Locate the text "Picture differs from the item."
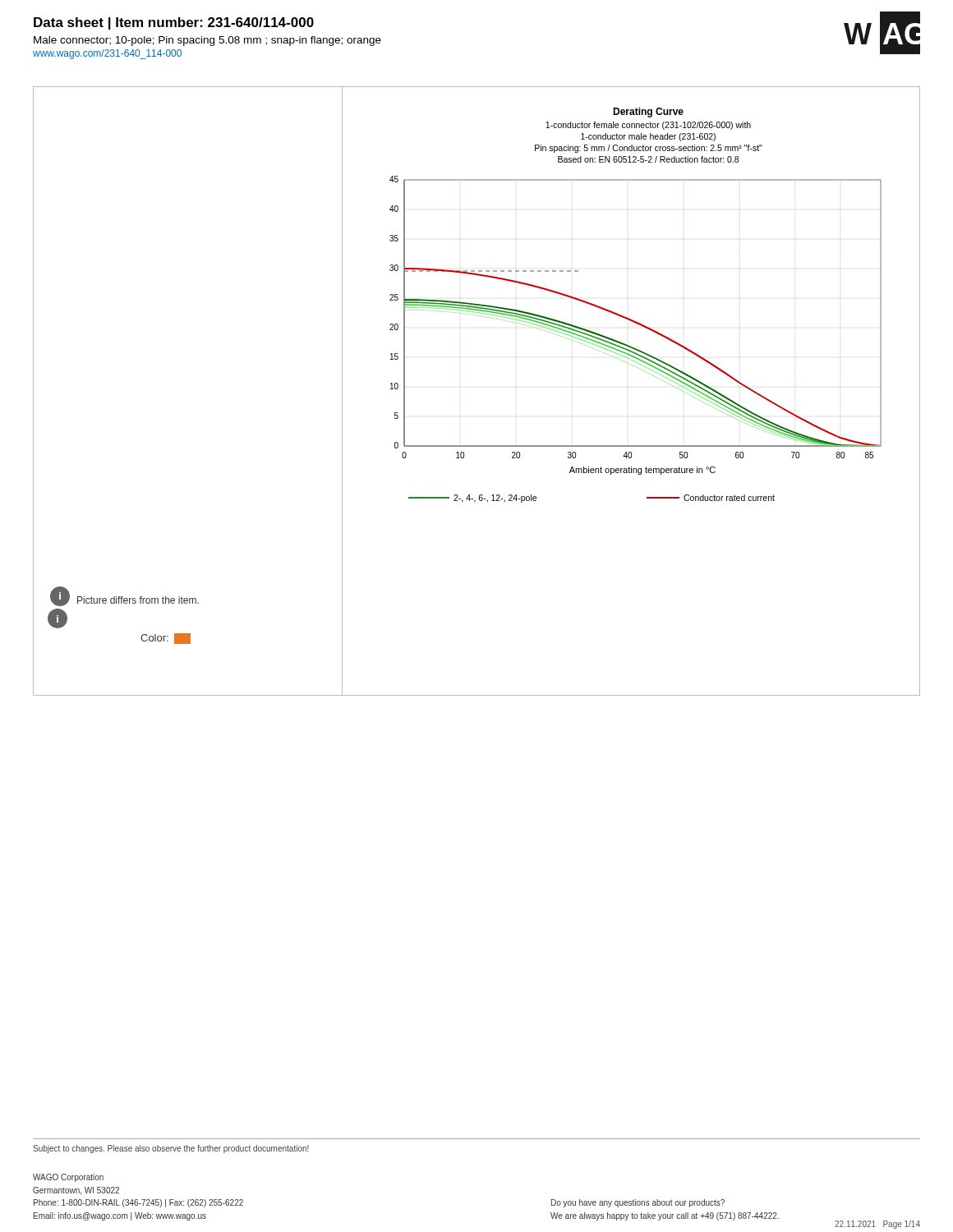 coord(138,600)
